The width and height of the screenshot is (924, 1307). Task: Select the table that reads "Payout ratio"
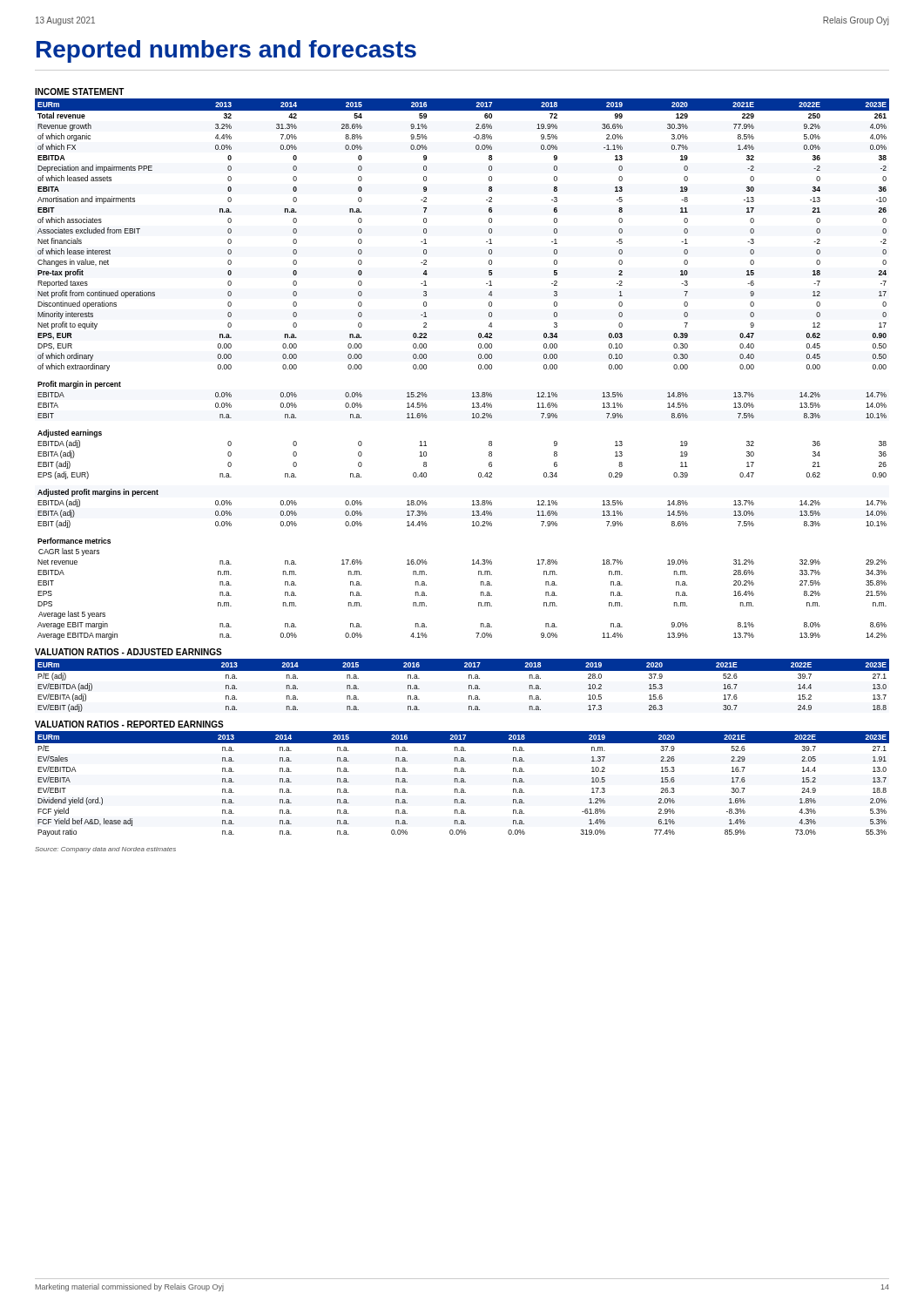point(462,779)
